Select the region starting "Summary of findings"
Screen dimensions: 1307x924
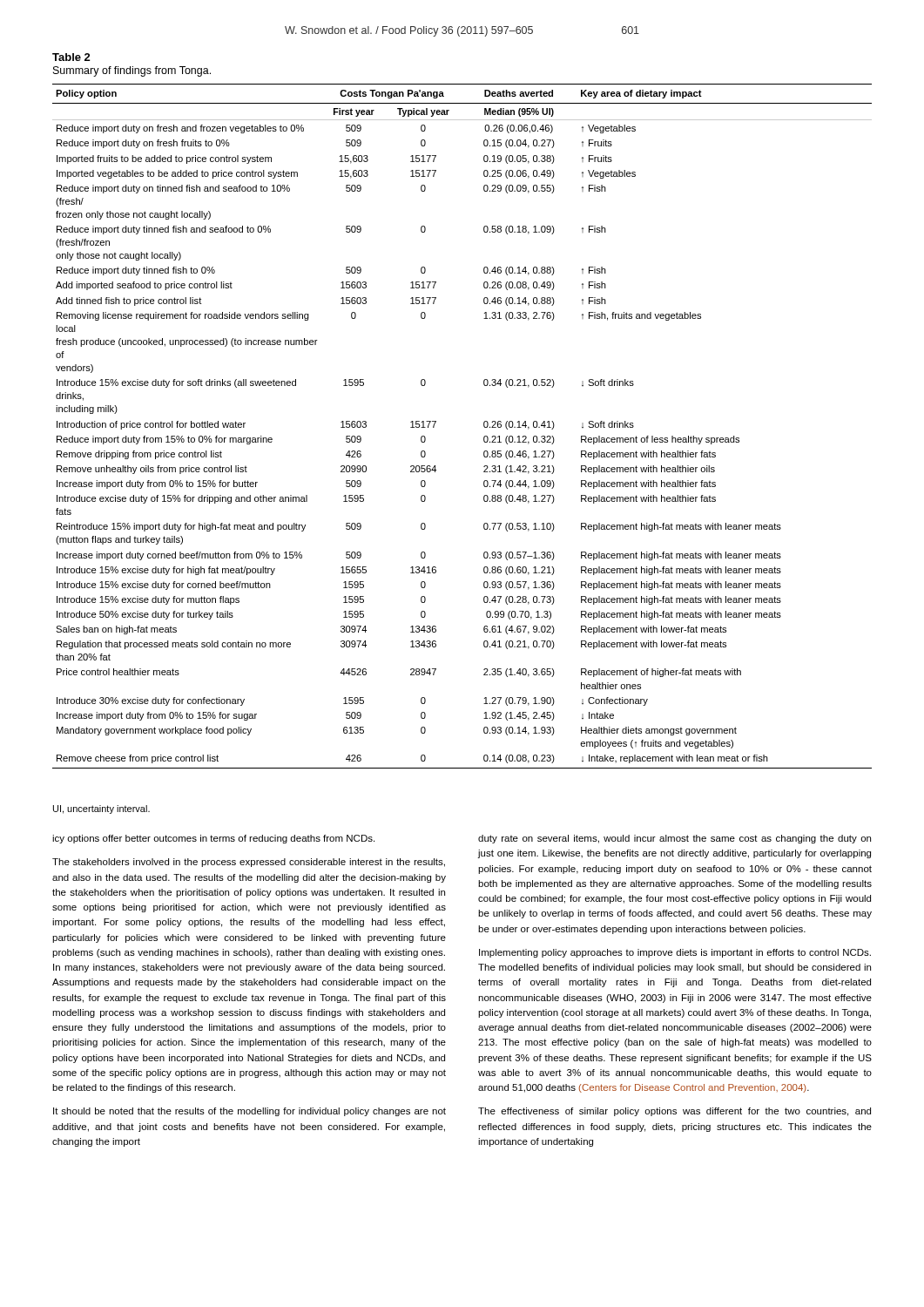132,71
